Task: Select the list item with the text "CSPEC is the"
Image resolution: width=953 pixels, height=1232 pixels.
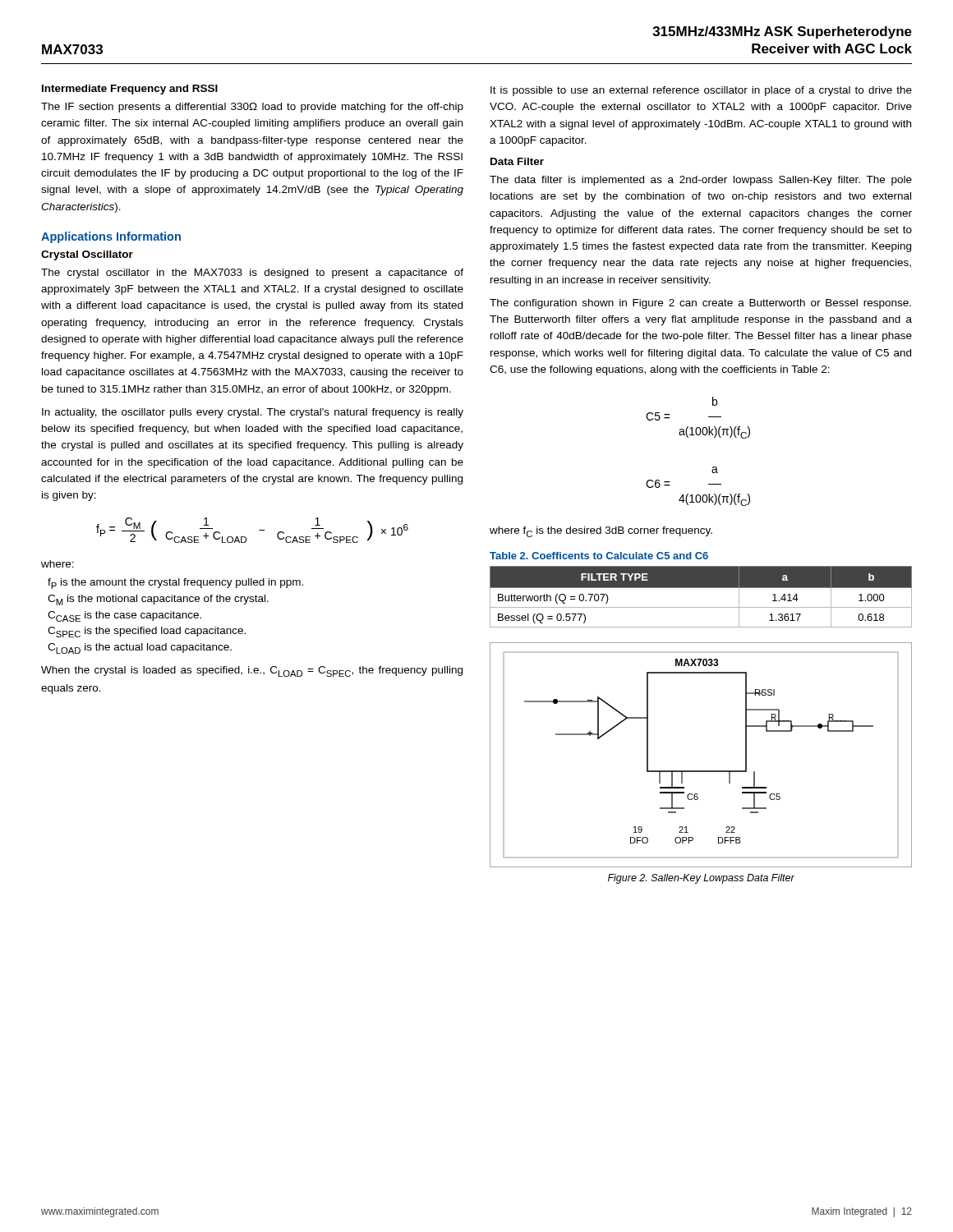Action: coord(147,632)
